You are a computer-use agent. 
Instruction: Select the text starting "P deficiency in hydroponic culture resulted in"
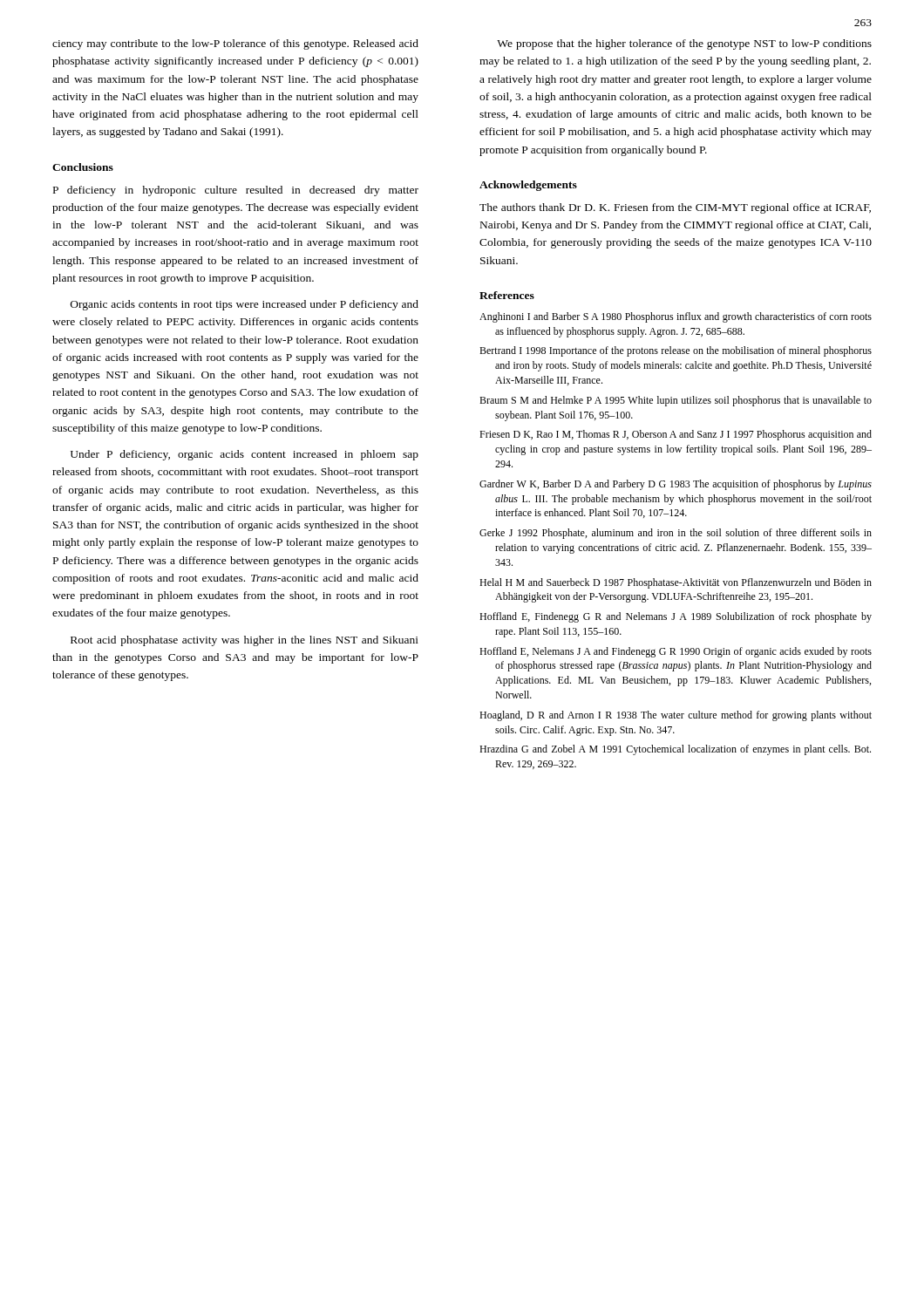point(235,234)
